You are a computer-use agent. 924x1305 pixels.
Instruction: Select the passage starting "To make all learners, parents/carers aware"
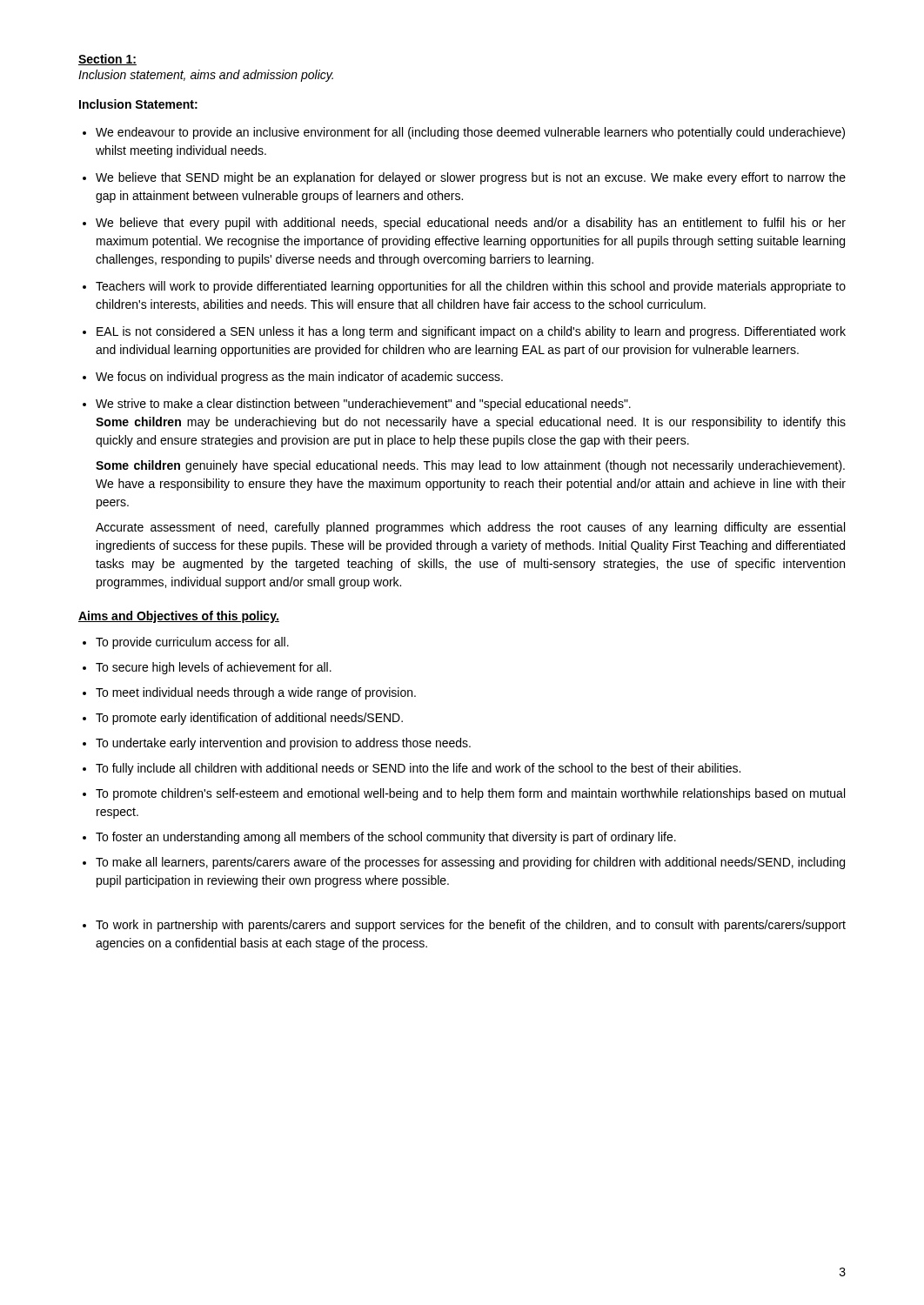[x=471, y=871]
